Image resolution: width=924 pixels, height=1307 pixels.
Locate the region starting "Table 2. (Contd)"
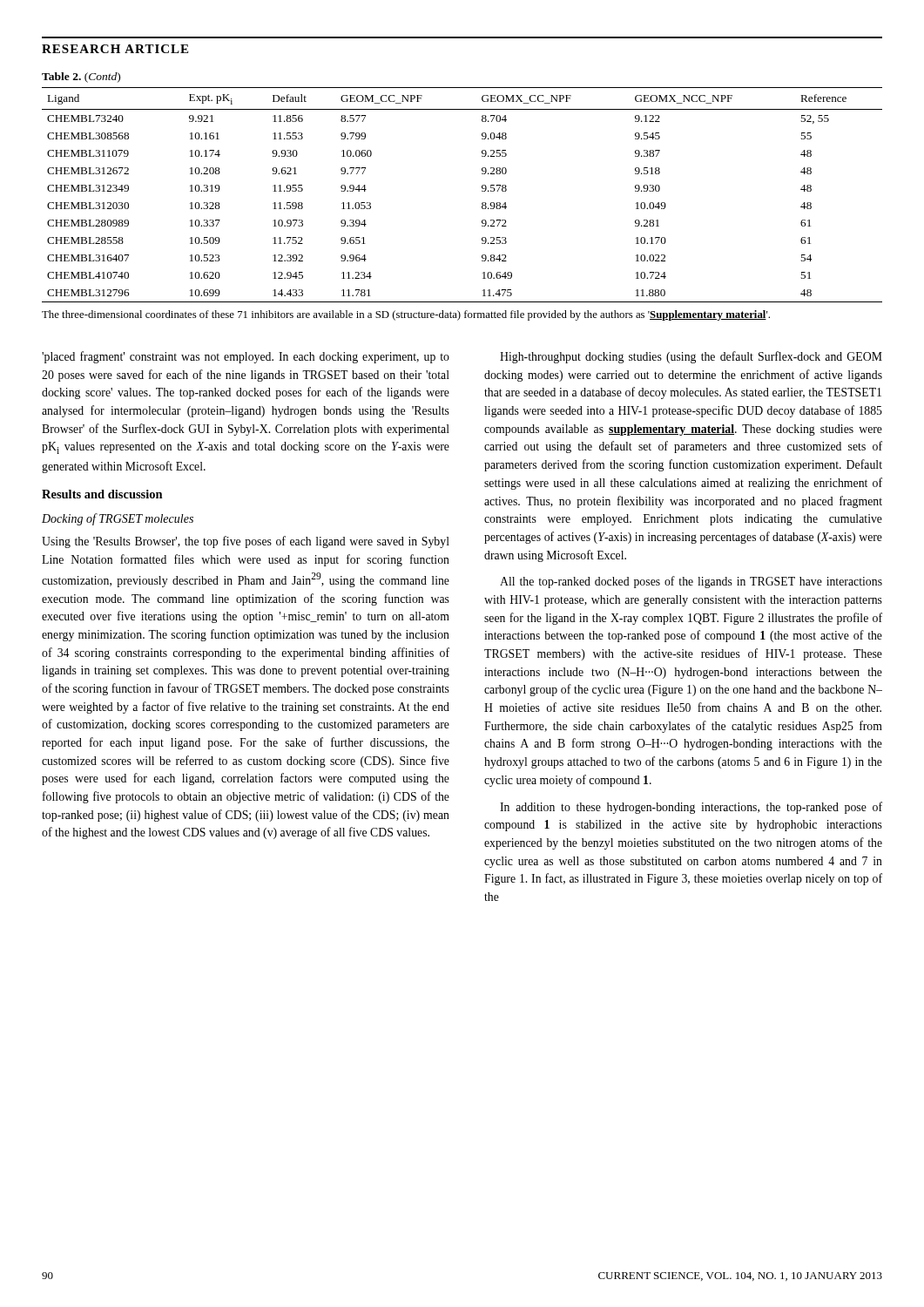coord(81,76)
